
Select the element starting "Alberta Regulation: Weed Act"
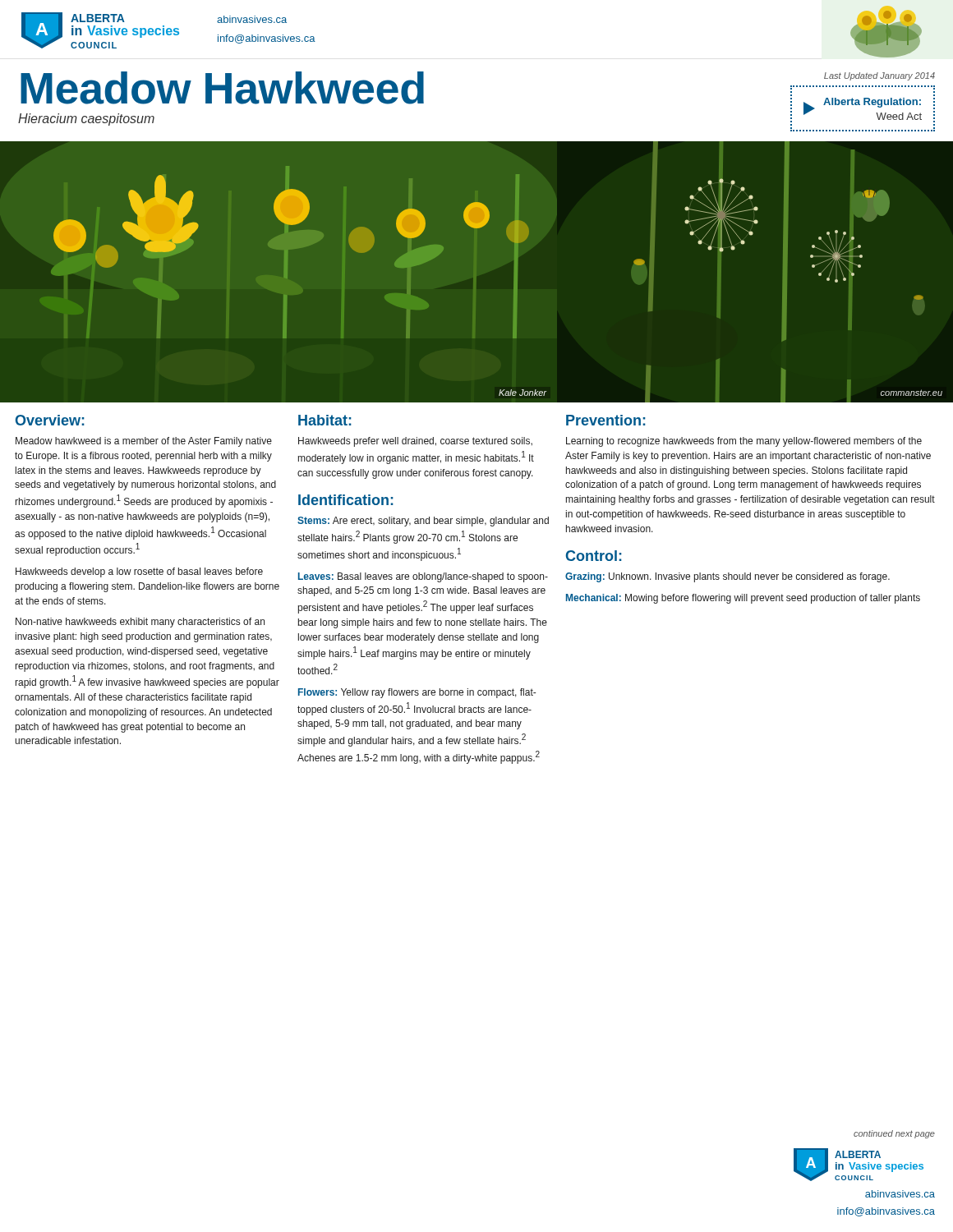tap(863, 108)
